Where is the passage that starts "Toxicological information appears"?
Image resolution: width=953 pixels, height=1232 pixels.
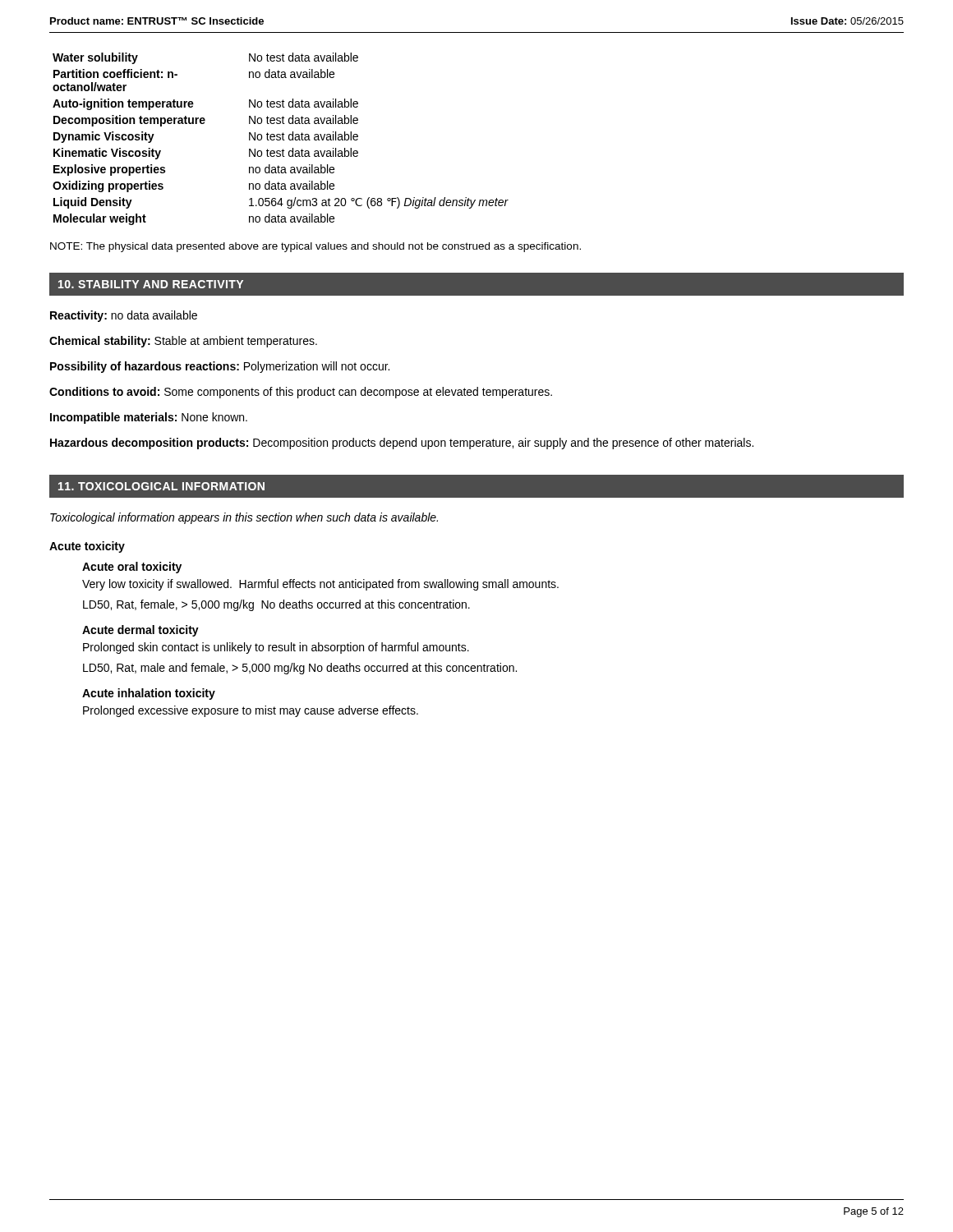coord(244,518)
